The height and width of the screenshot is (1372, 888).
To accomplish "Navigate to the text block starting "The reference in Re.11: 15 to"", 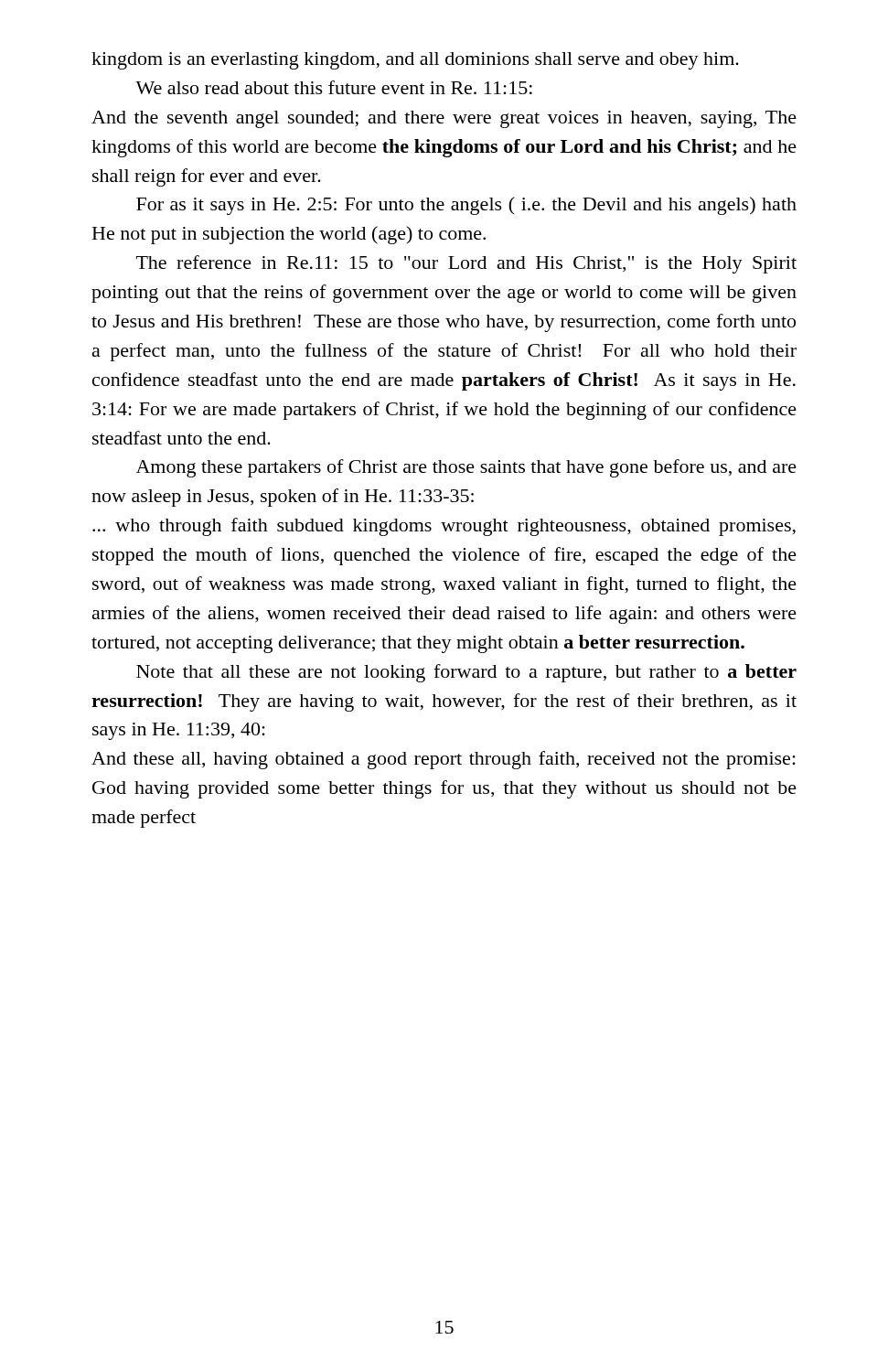I will (444, 350).
